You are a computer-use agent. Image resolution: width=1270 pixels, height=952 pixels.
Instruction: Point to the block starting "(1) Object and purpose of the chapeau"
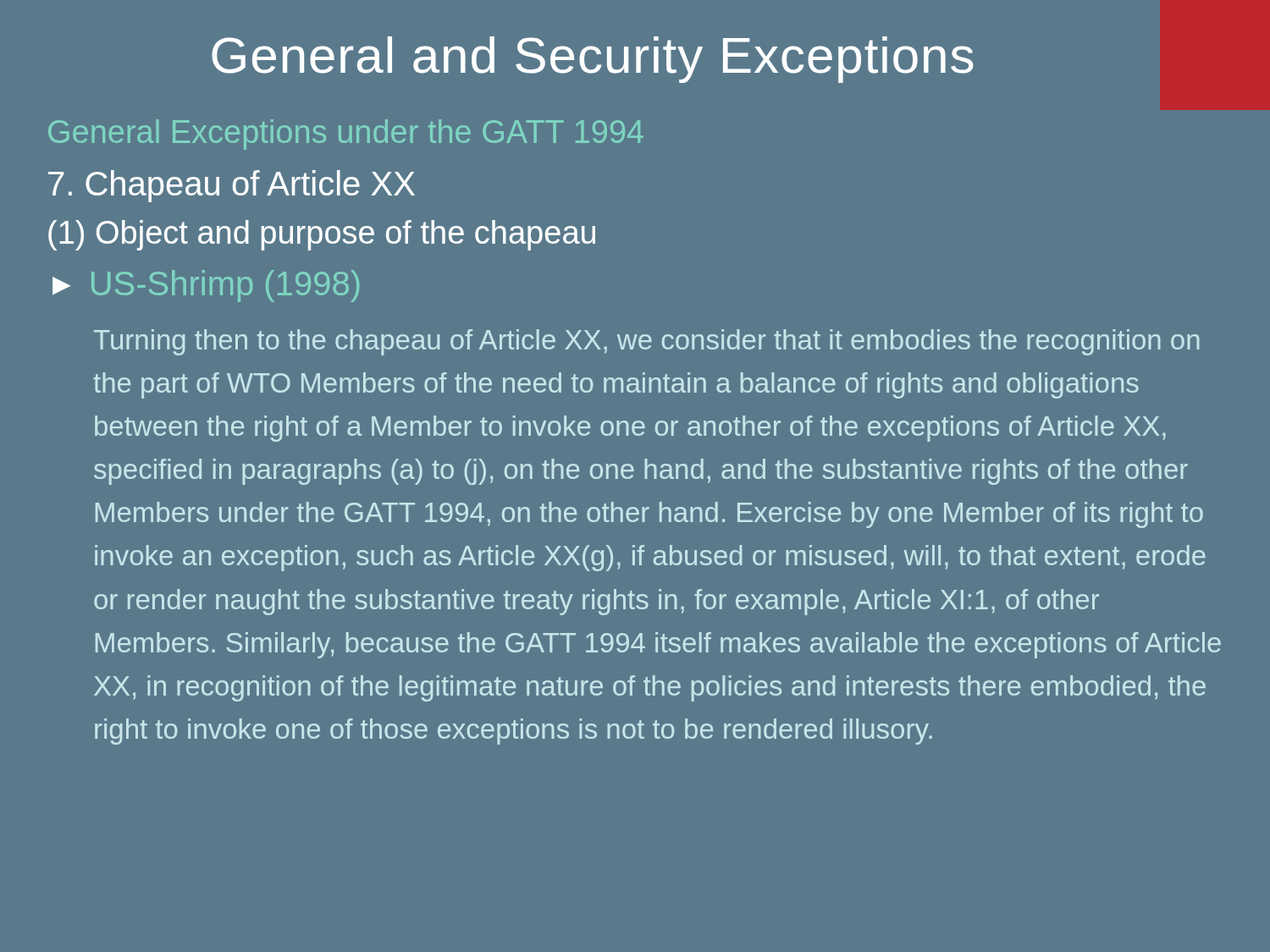click(322, 233)
